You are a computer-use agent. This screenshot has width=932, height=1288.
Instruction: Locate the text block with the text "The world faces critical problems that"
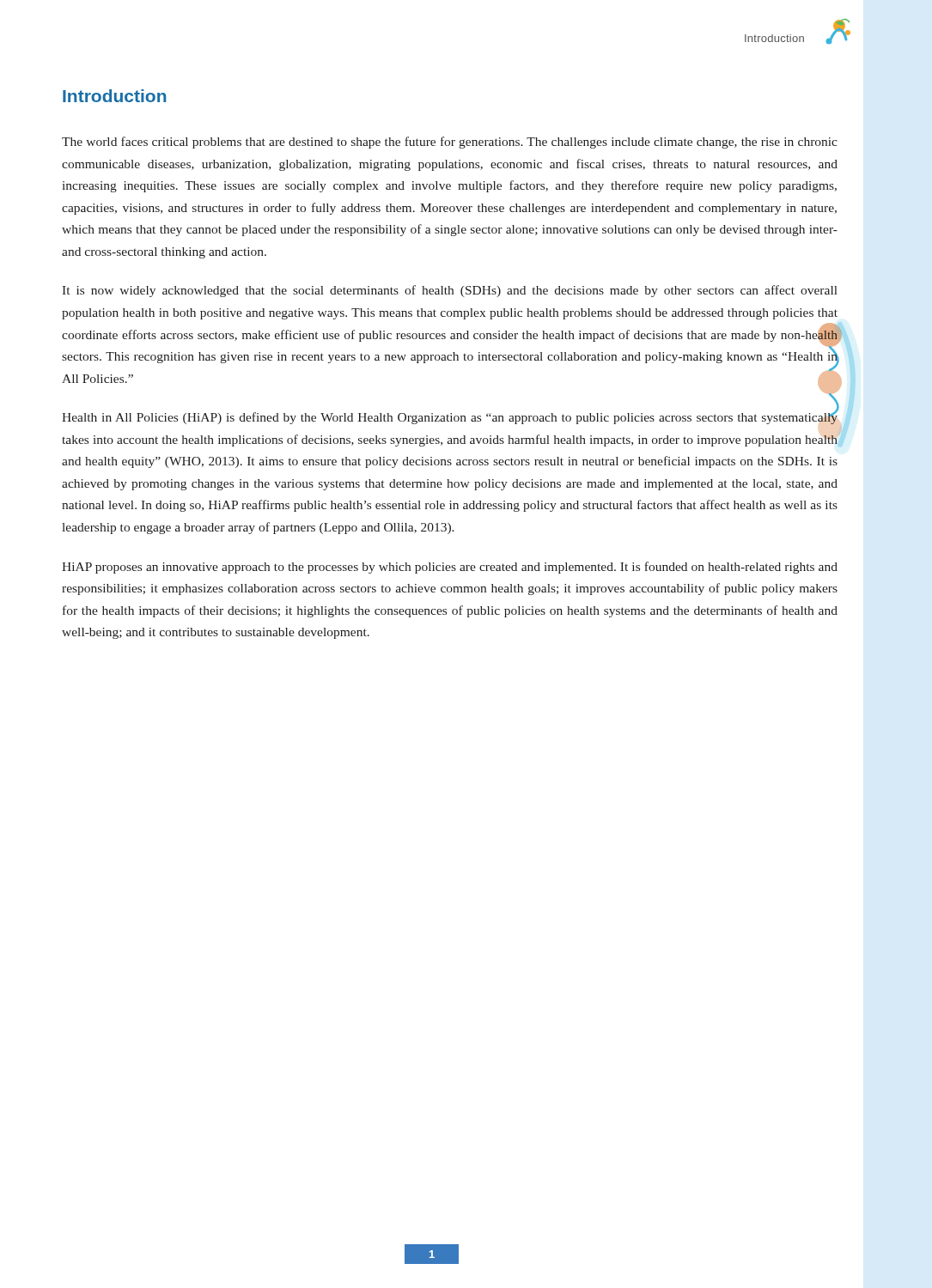450,196
